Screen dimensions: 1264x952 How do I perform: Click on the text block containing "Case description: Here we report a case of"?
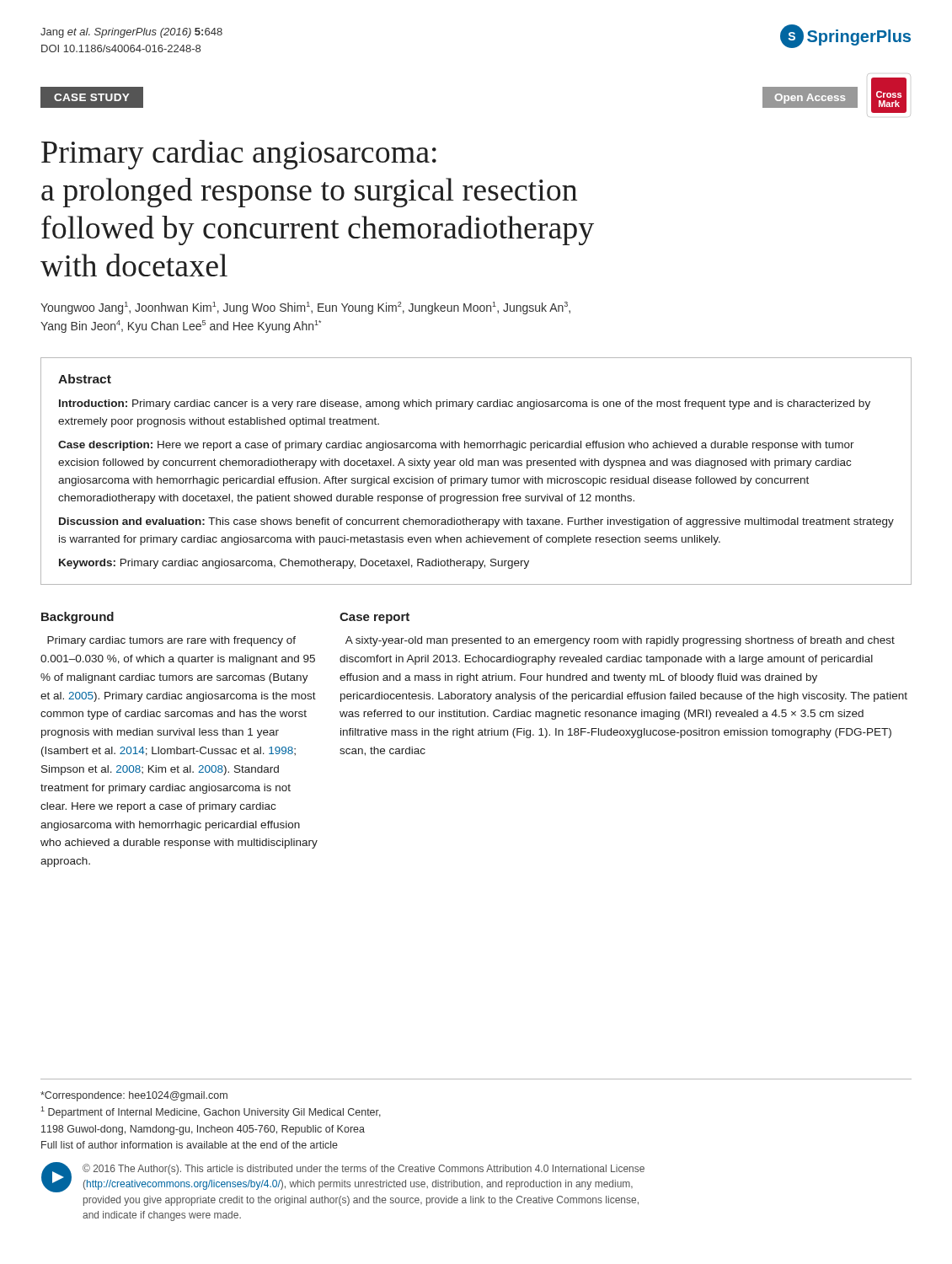(456, 471)
